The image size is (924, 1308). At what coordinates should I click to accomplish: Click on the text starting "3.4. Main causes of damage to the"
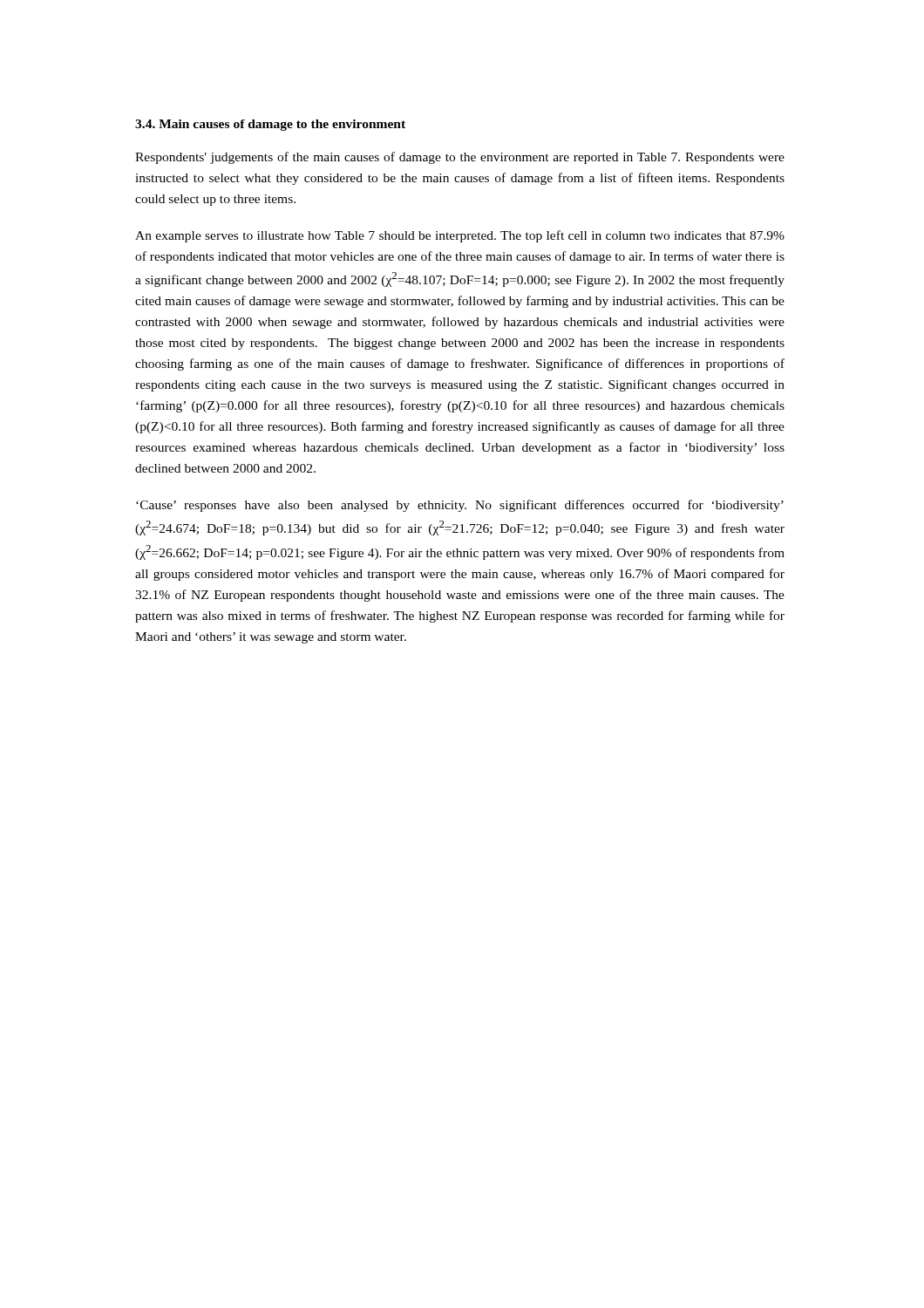click(x=270, y=123)
